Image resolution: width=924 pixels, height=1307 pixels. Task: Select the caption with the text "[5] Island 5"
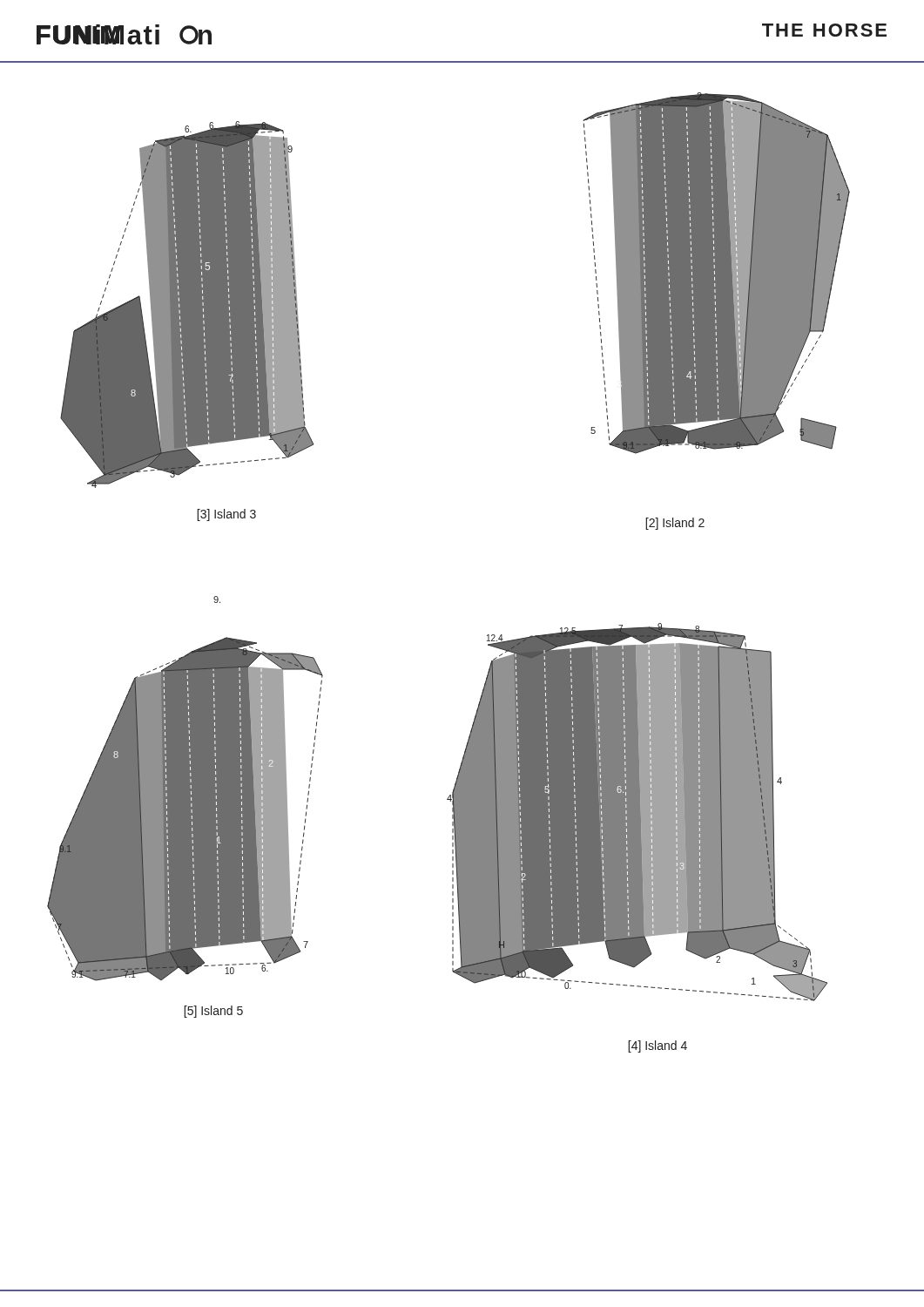pyautogui.click(x=213, y=1011)
